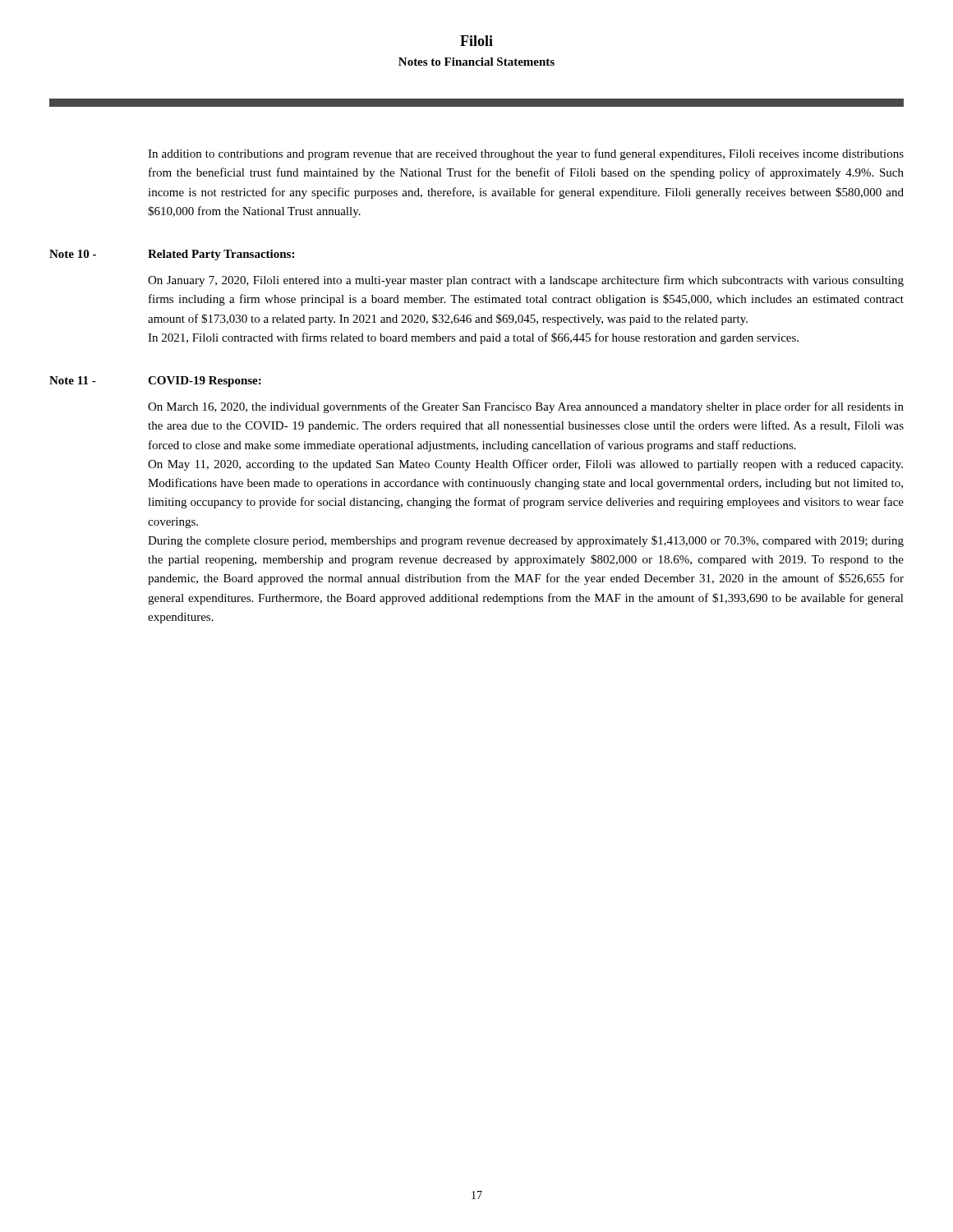Locate the section header with the text "Note 10 -"
The width and height of the screenshot is (953, 1232).
(76, 254)
